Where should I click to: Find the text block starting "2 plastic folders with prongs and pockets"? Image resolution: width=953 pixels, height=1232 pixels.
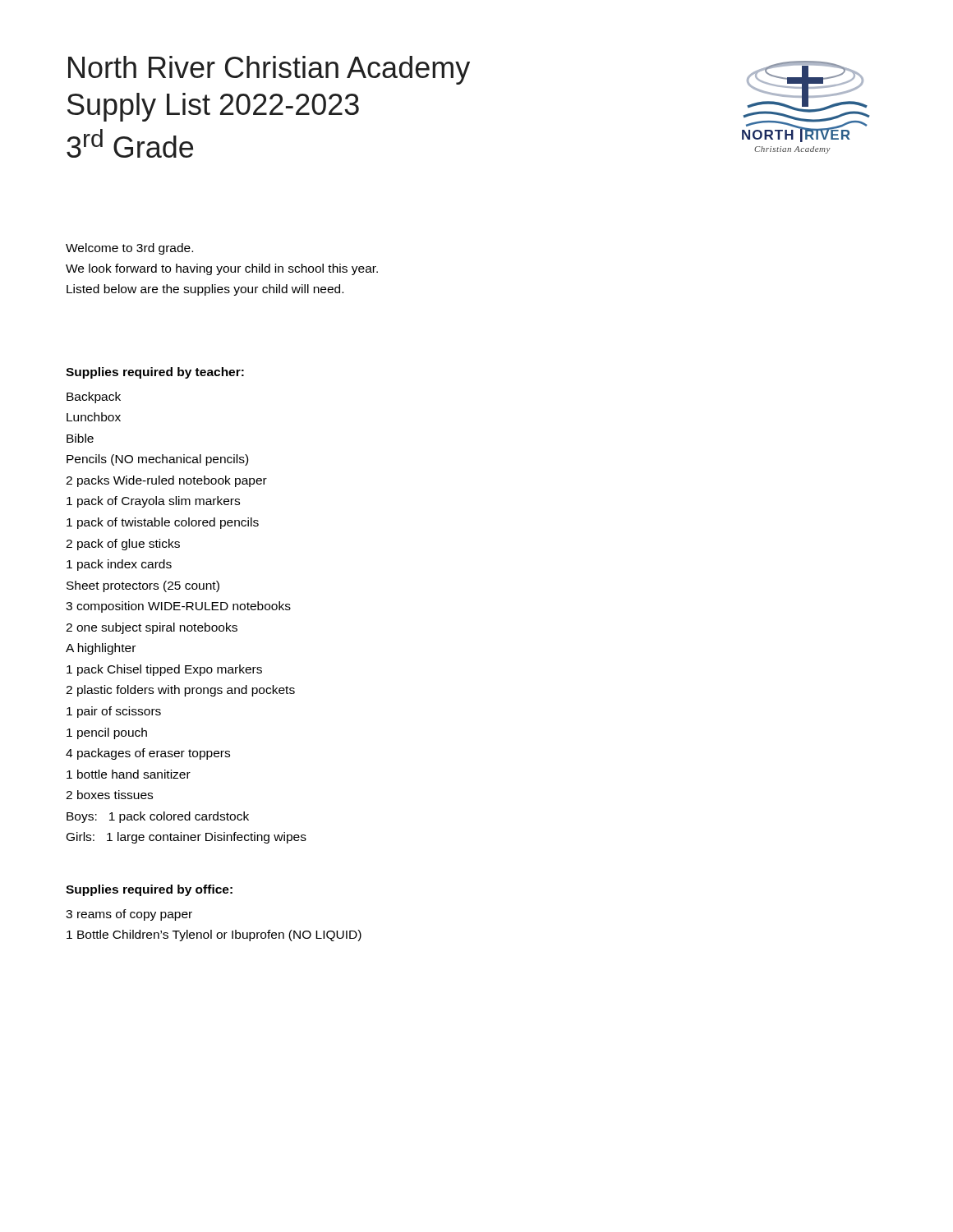[180, 690]
